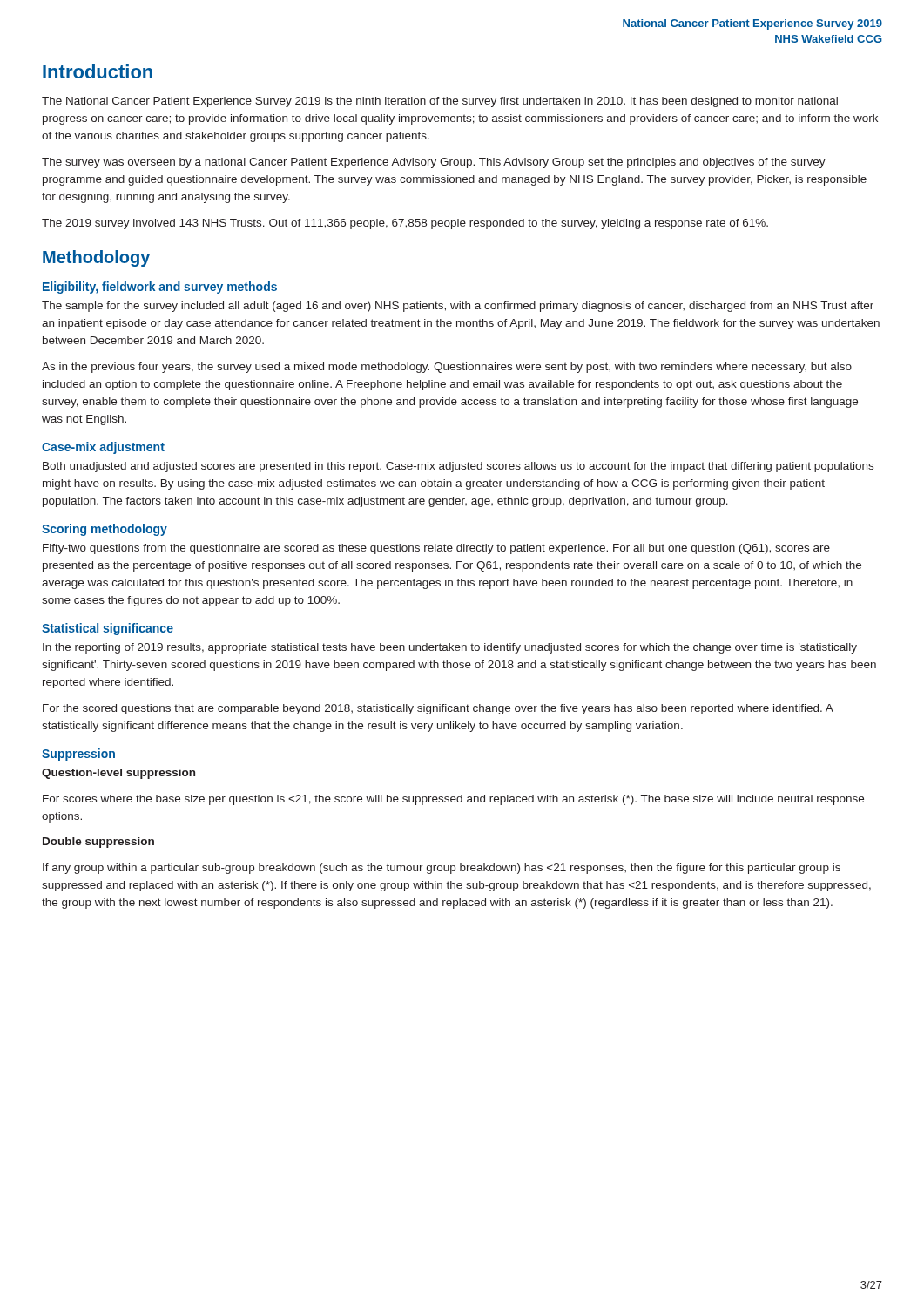
Task: Point to the text starting "Question-level suppression"
Action: pyautogui.click(x=118, y=774)
